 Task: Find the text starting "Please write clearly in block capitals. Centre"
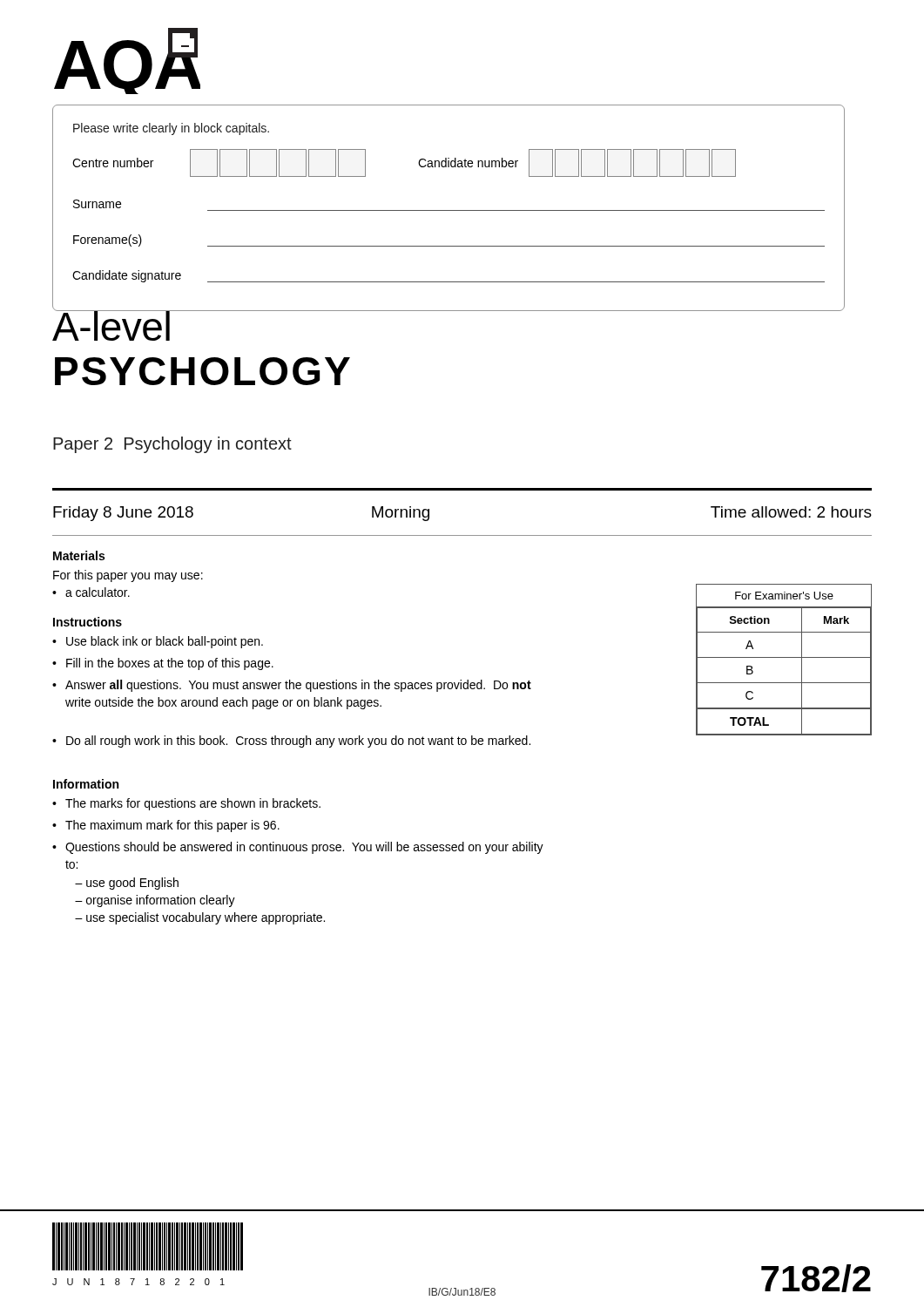[x=449, y=202]
